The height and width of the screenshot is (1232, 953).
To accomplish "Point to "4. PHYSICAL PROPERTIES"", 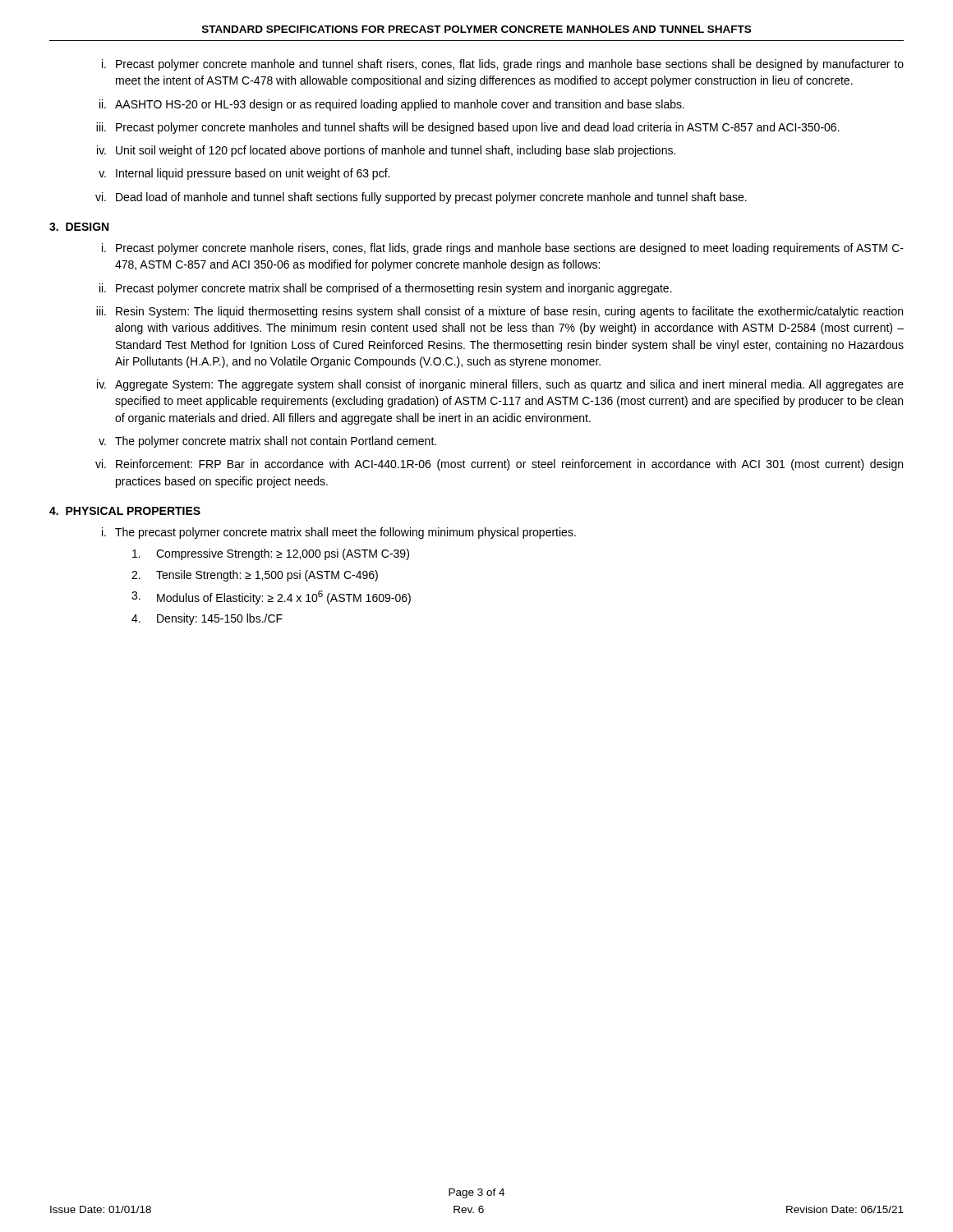I will tap(125, 511).
